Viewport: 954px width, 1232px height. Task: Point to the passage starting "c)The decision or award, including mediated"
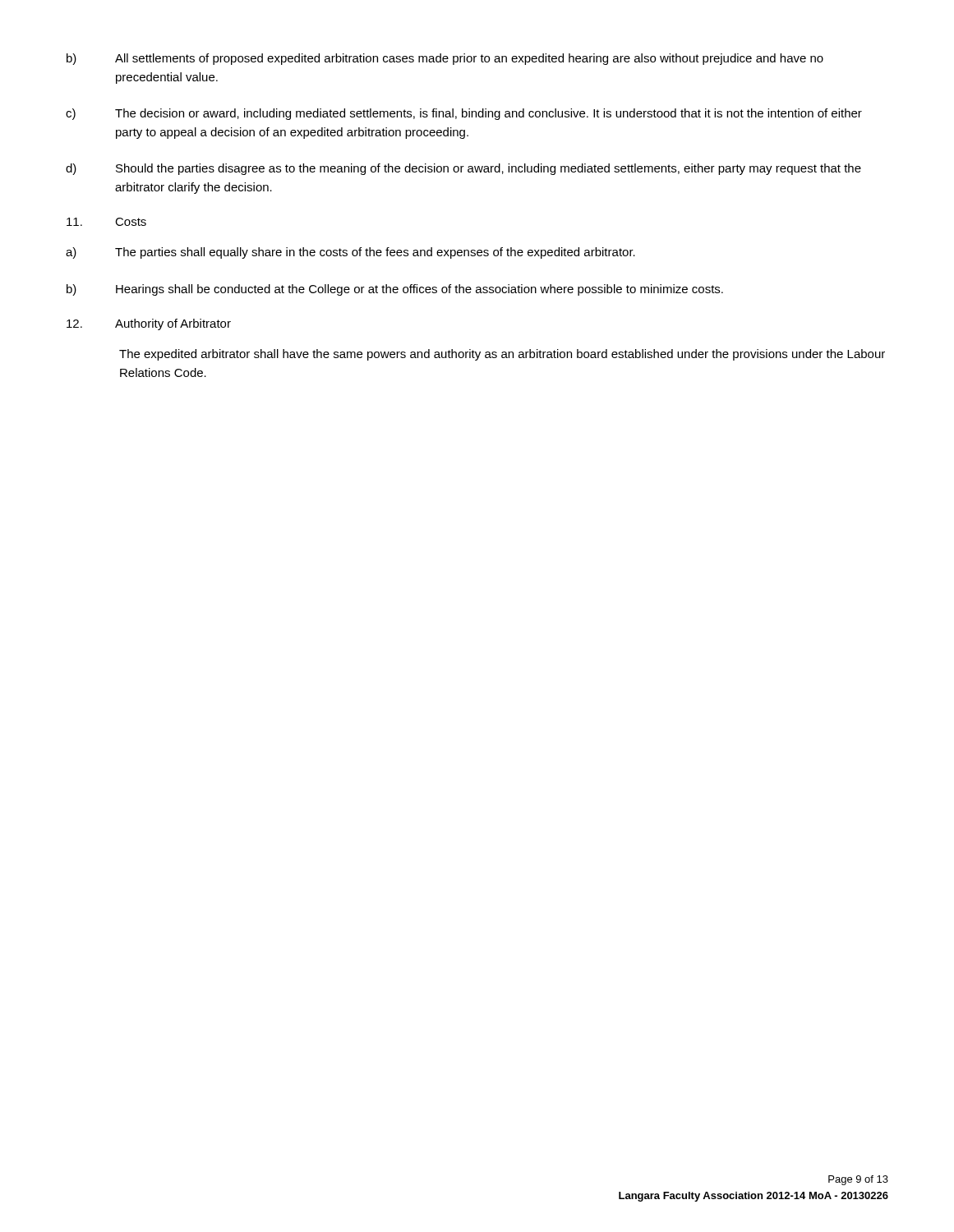click(475, 123)
